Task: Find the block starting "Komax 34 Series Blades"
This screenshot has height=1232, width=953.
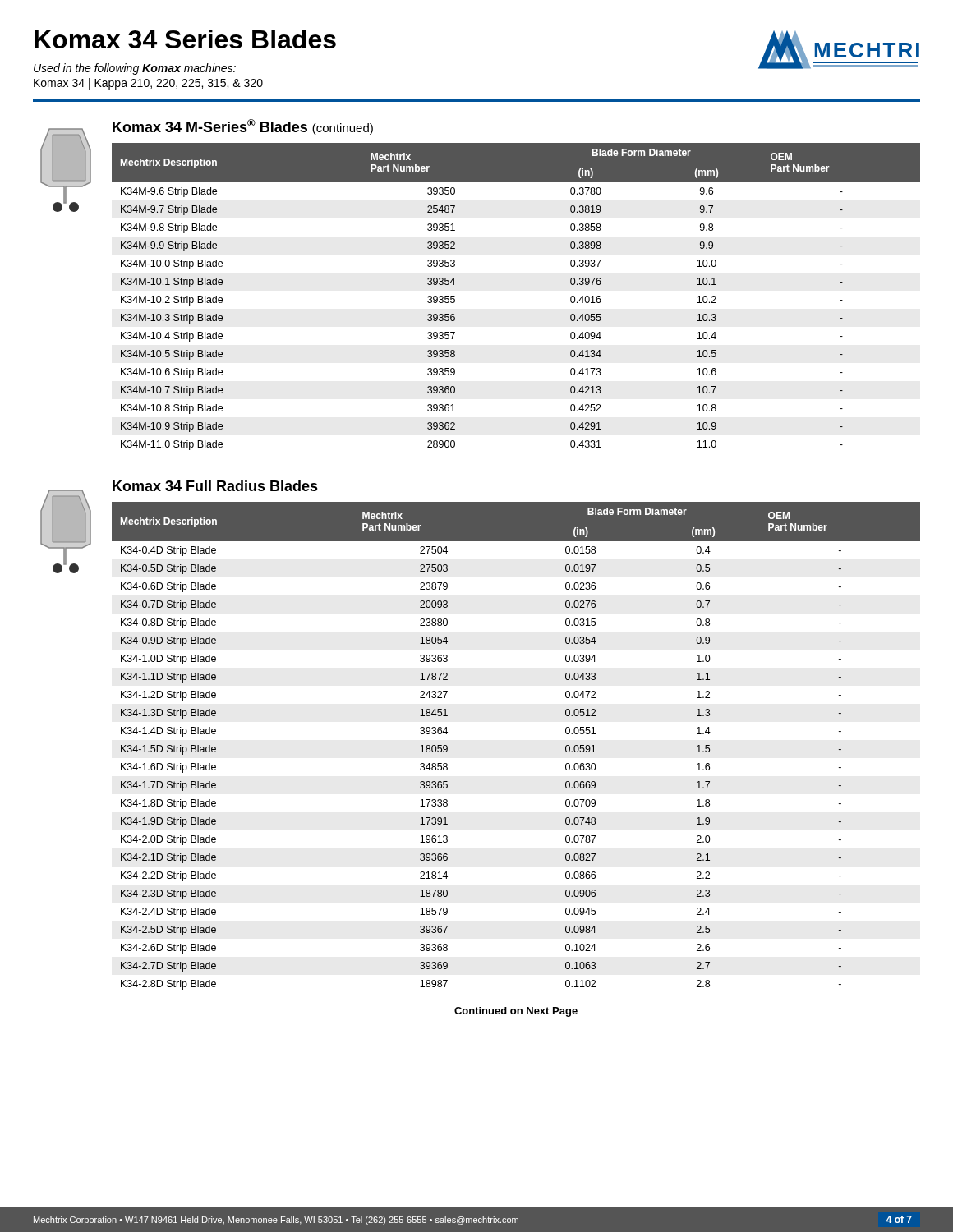Action: pyautogui.click(x=185, y=40)
